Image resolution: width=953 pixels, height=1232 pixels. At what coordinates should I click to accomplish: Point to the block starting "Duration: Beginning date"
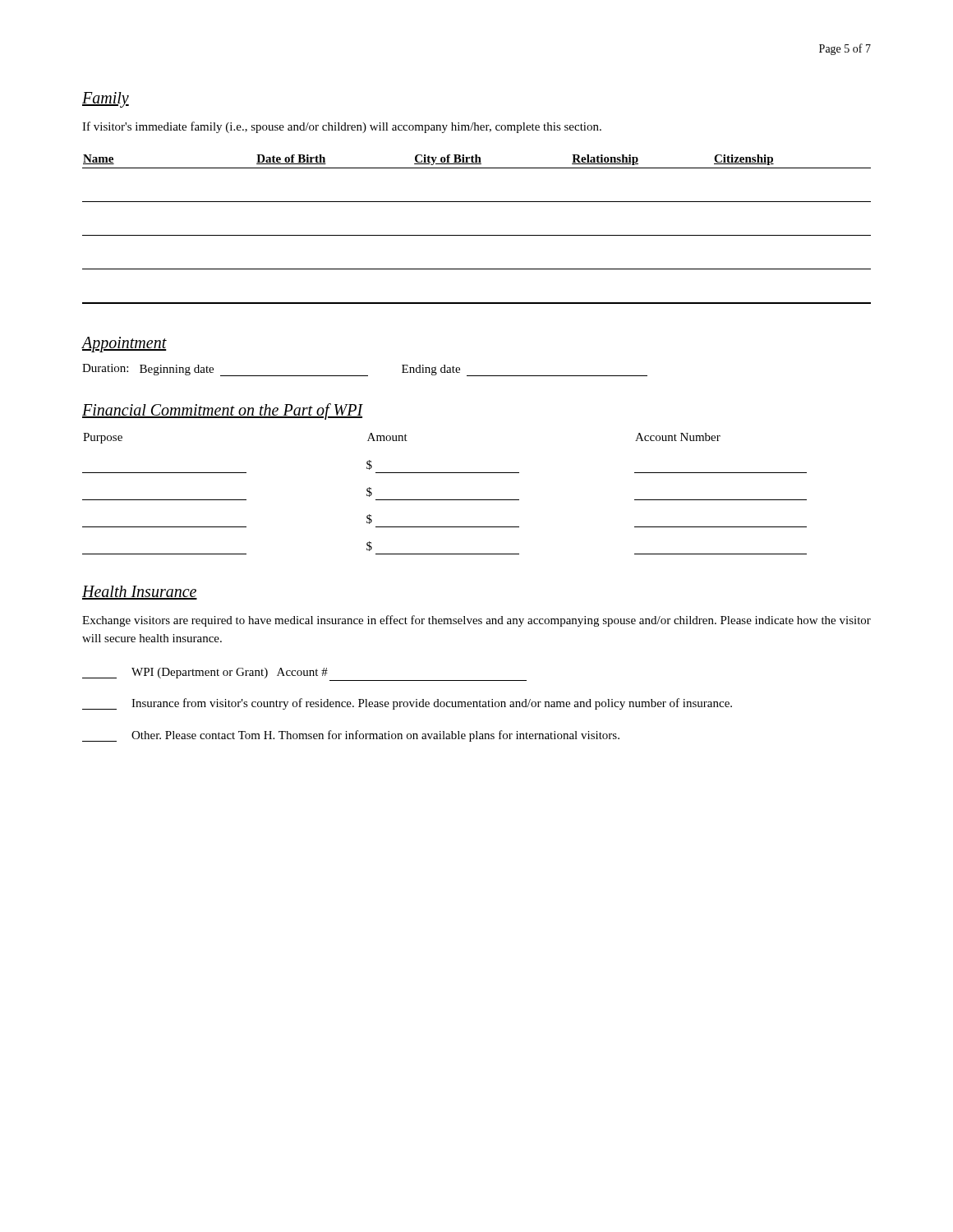[367, 368]
